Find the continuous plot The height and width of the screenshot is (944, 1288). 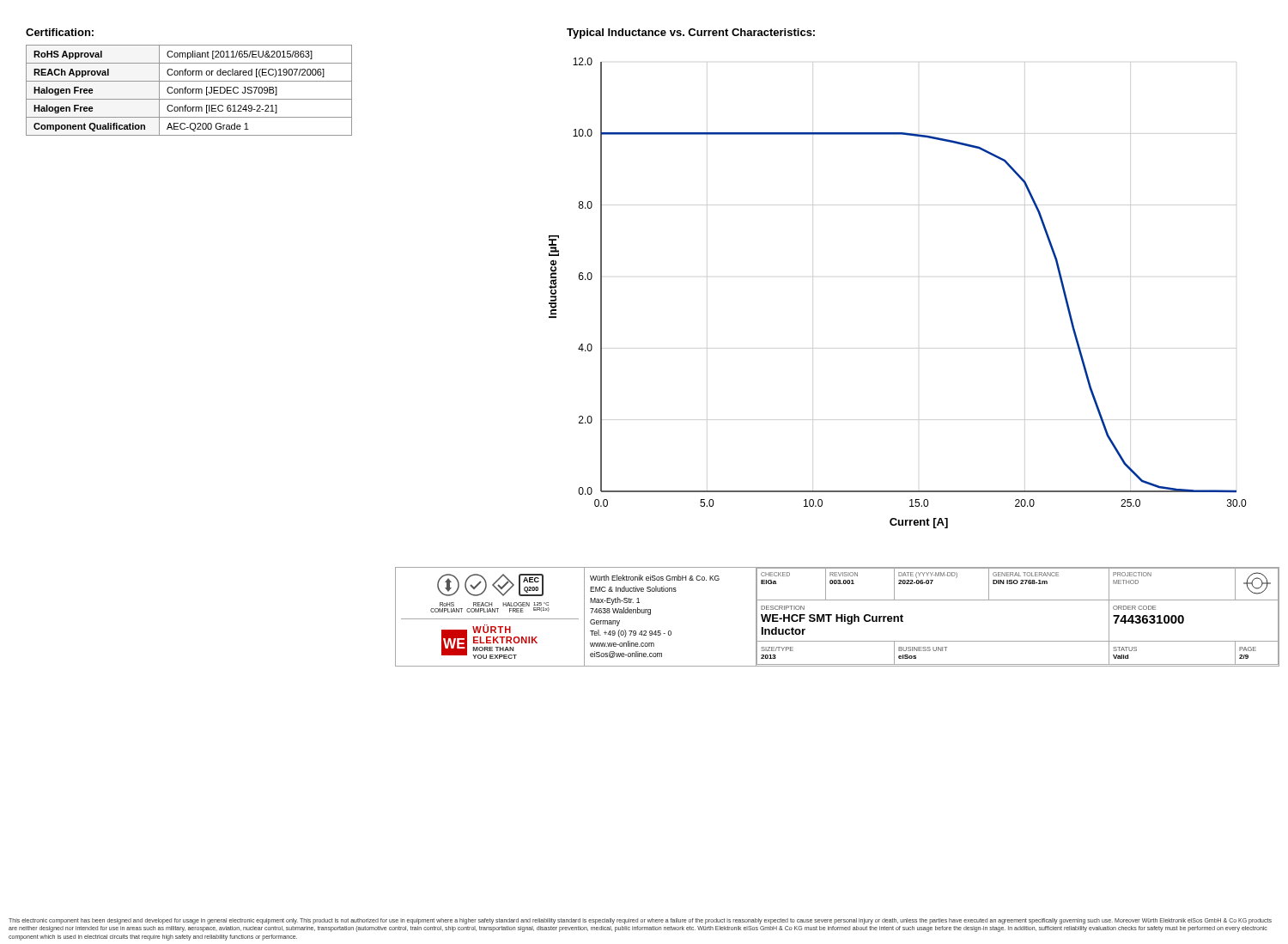tap(897, 294)
